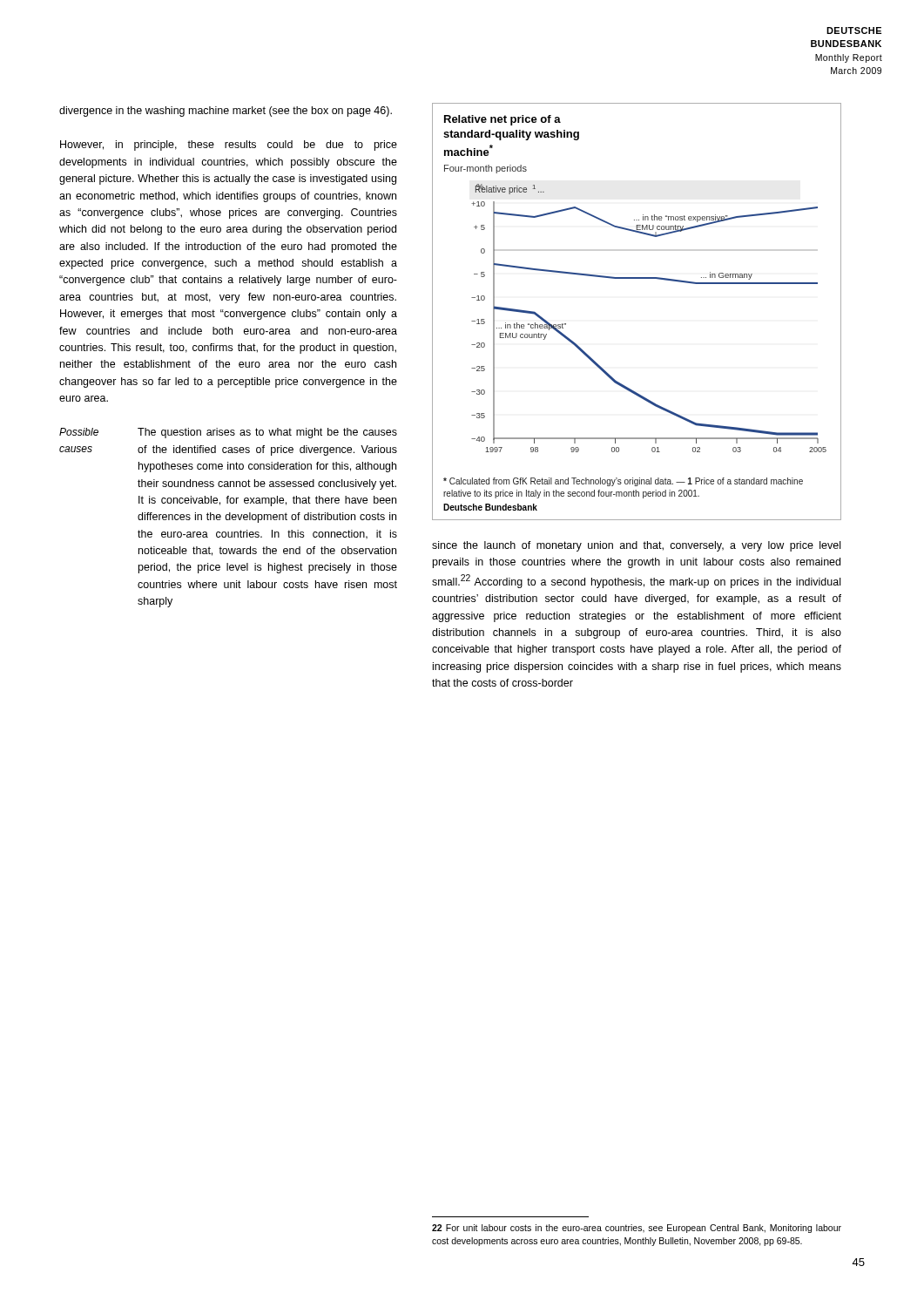Where is the passage that starts "22 For unit labour costs"?
This screenshot has height=1307, width=924.
click(x=637, y=1234)
